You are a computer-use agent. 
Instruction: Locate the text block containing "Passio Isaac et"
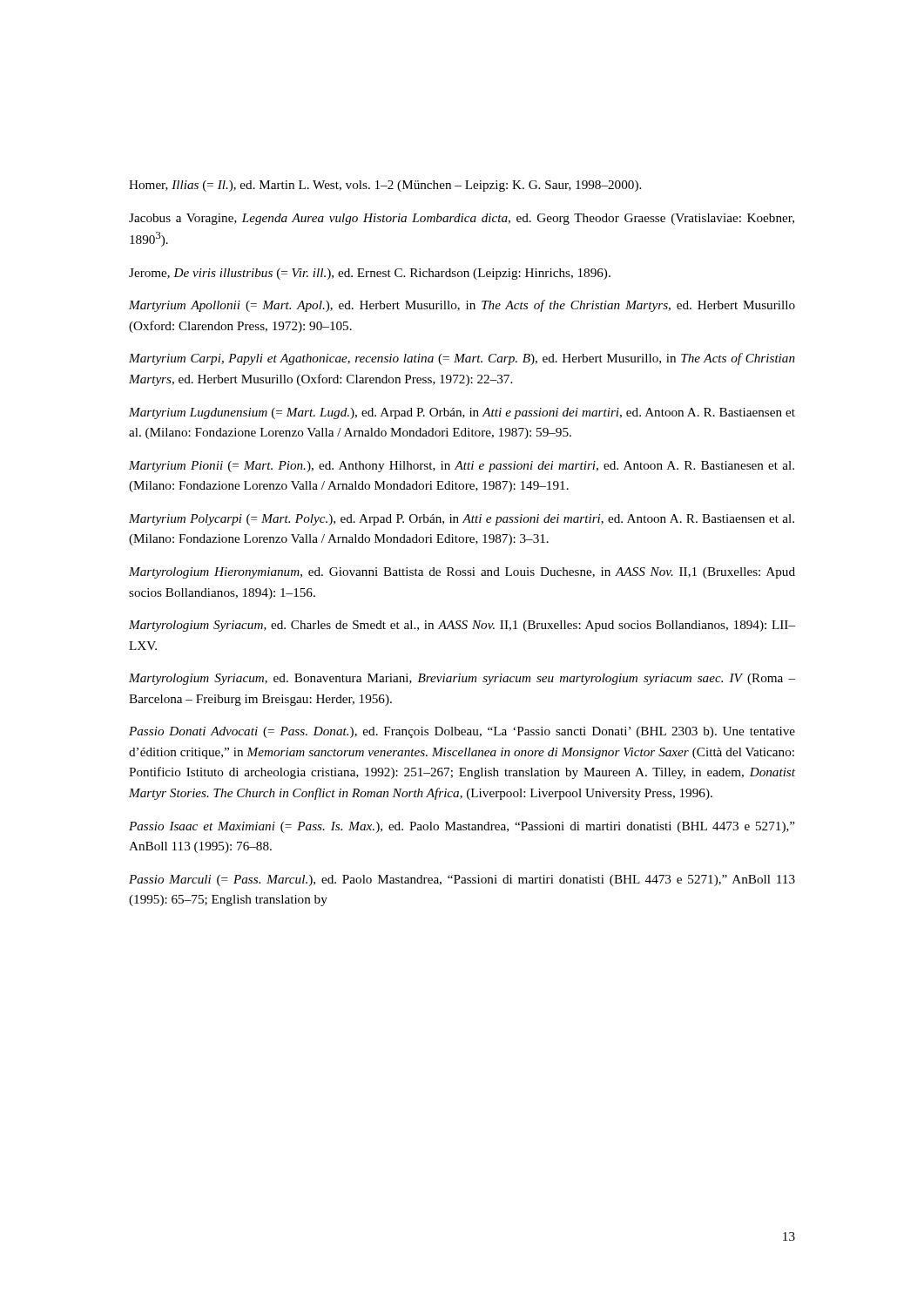point(462,835)
